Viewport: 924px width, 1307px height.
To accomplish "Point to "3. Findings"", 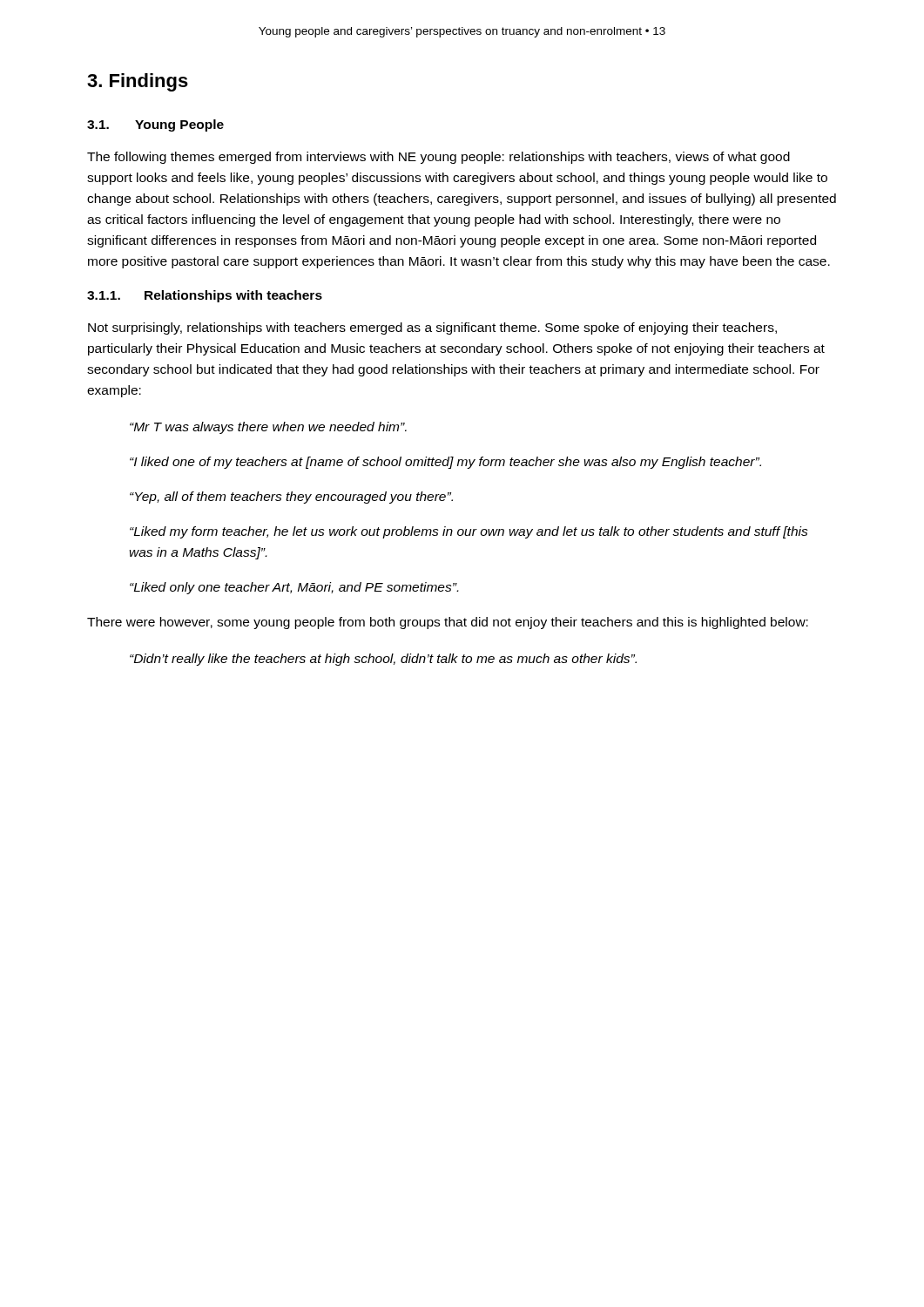I will click(138, 81).
